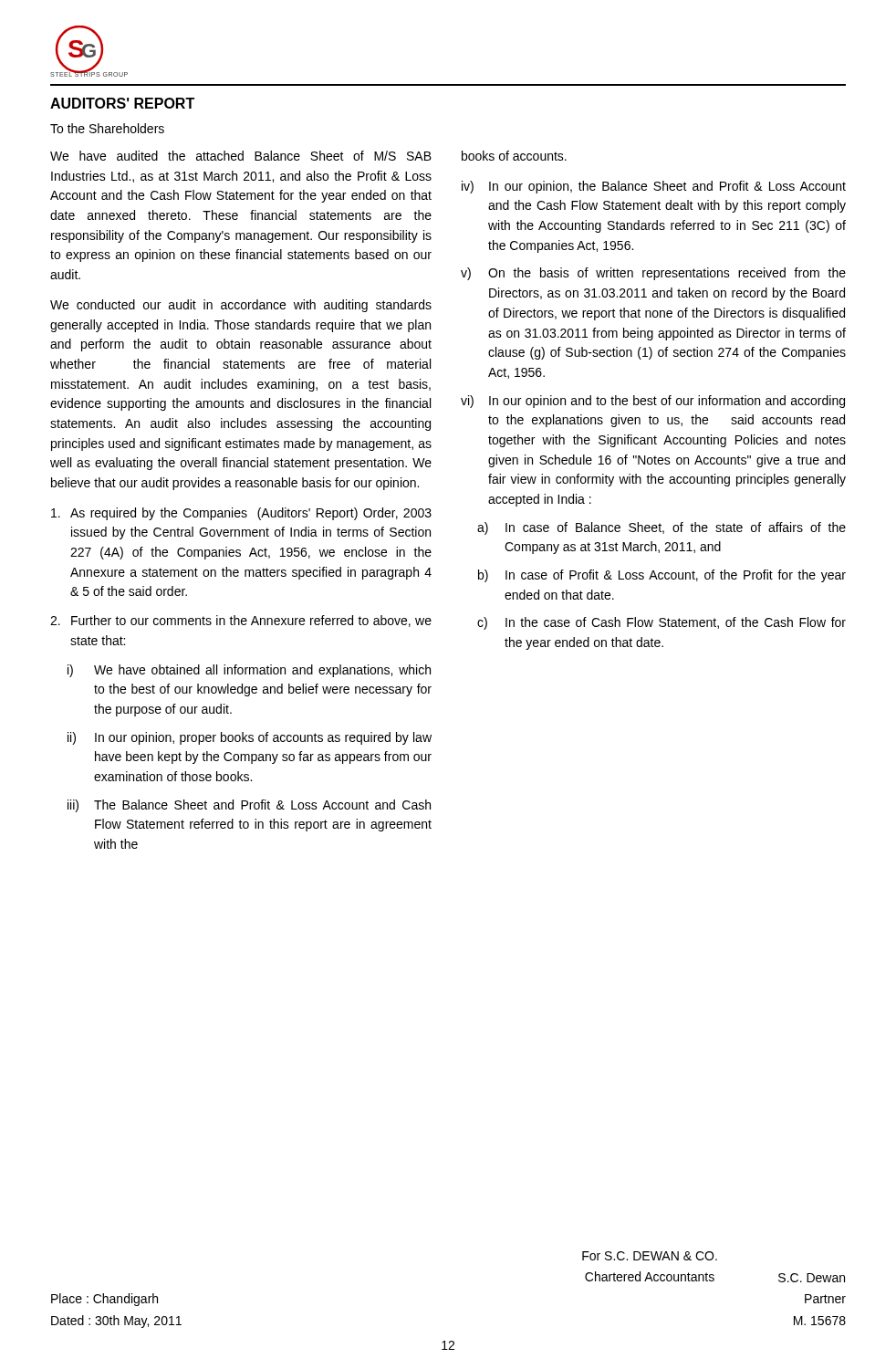This screenshot has height=1369, width=896.
Task: Find the list item that says "vi) In our opinion and"
Action: 653,451
